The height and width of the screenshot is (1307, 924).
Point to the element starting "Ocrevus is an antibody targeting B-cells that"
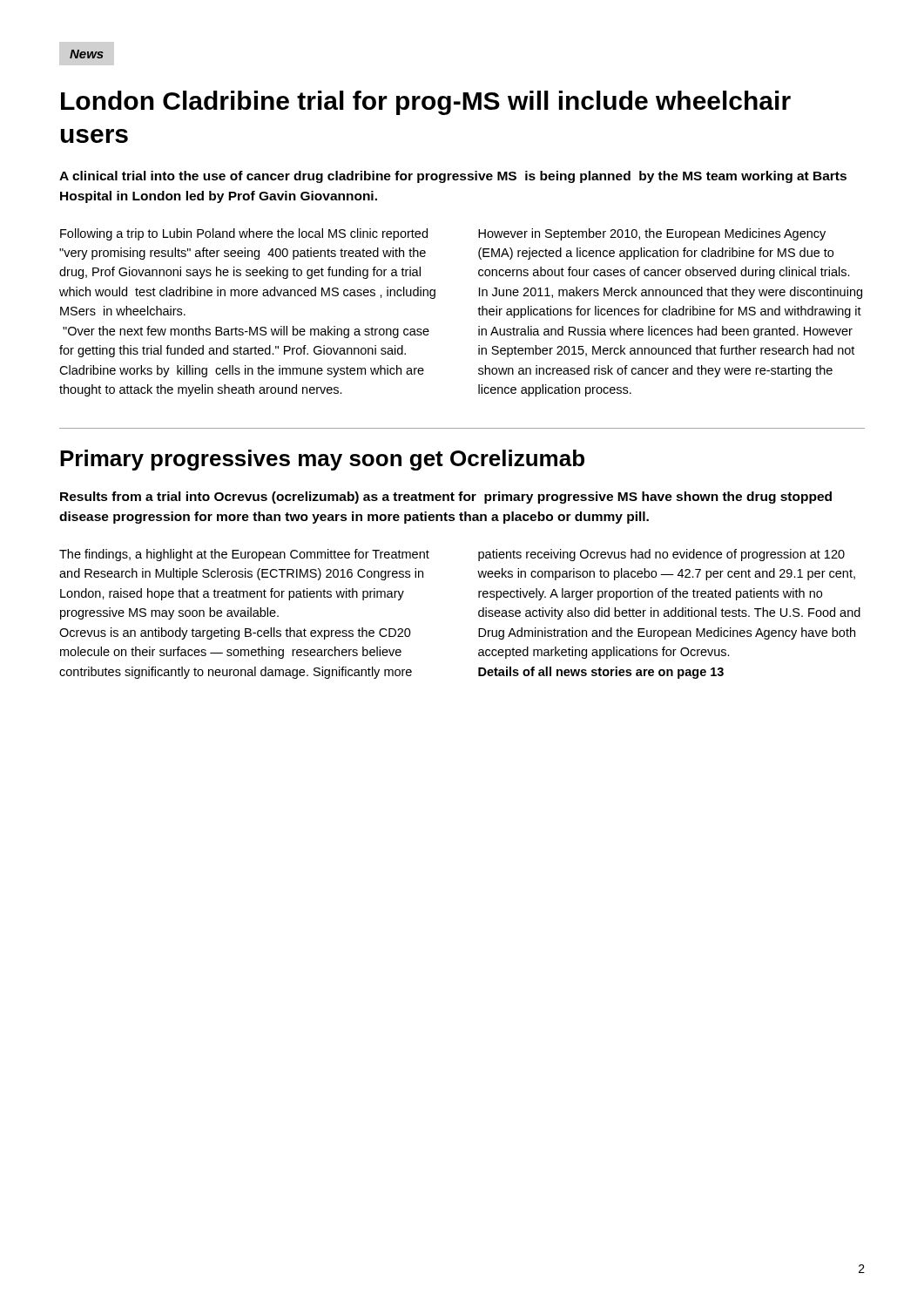click(253, 652)
